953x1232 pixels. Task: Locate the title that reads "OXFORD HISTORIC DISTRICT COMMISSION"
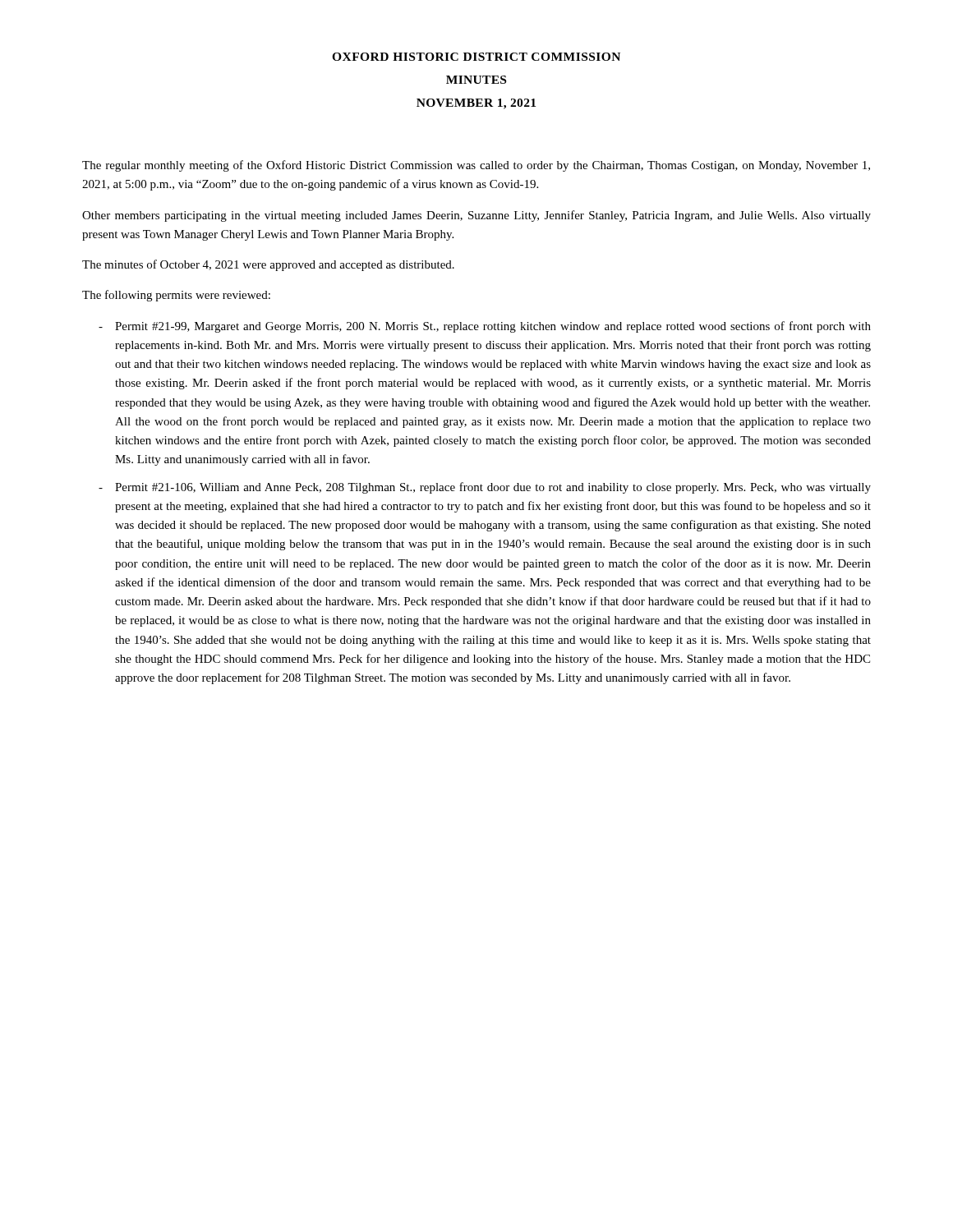coord(476,56)
